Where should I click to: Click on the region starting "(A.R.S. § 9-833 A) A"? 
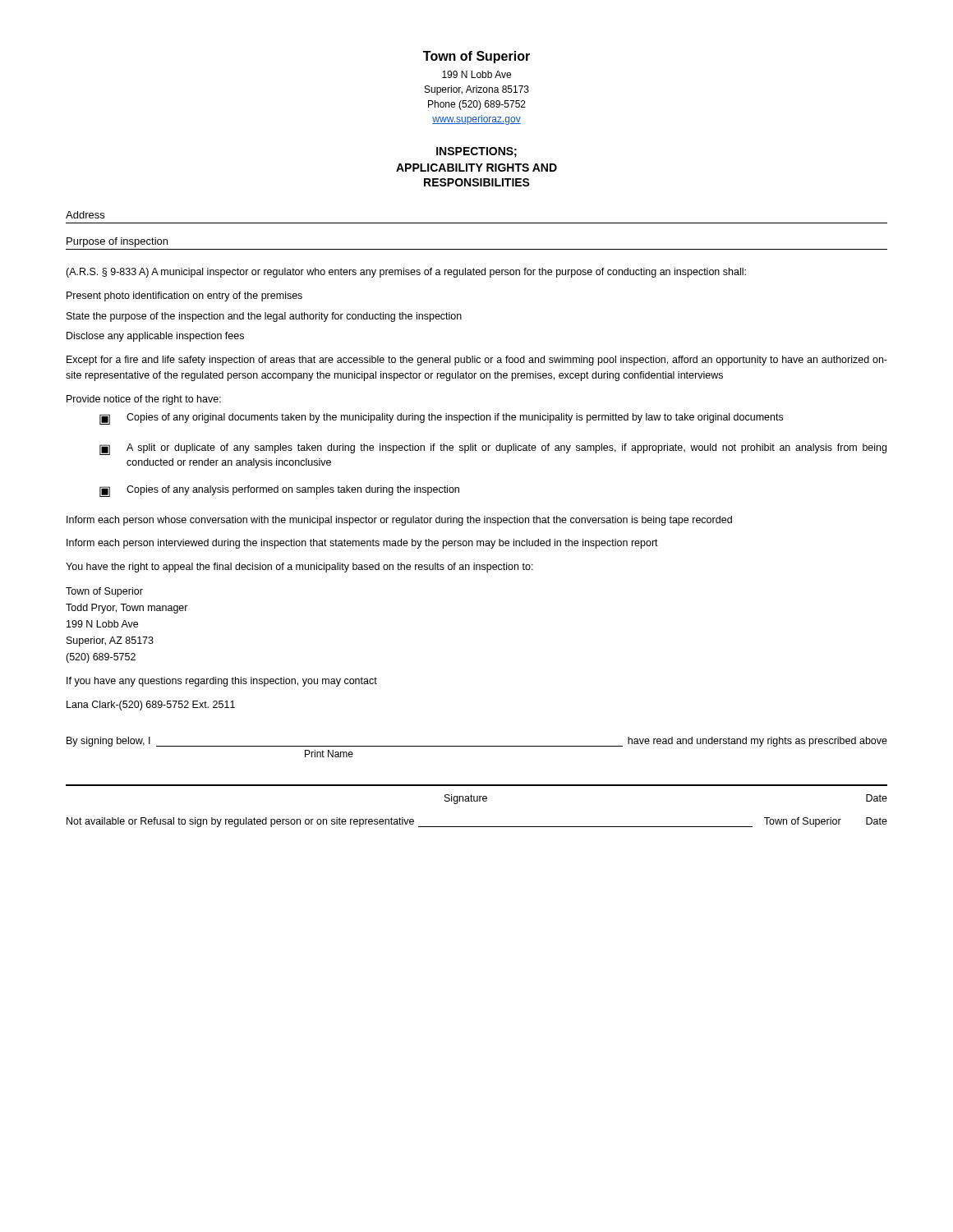406,272
